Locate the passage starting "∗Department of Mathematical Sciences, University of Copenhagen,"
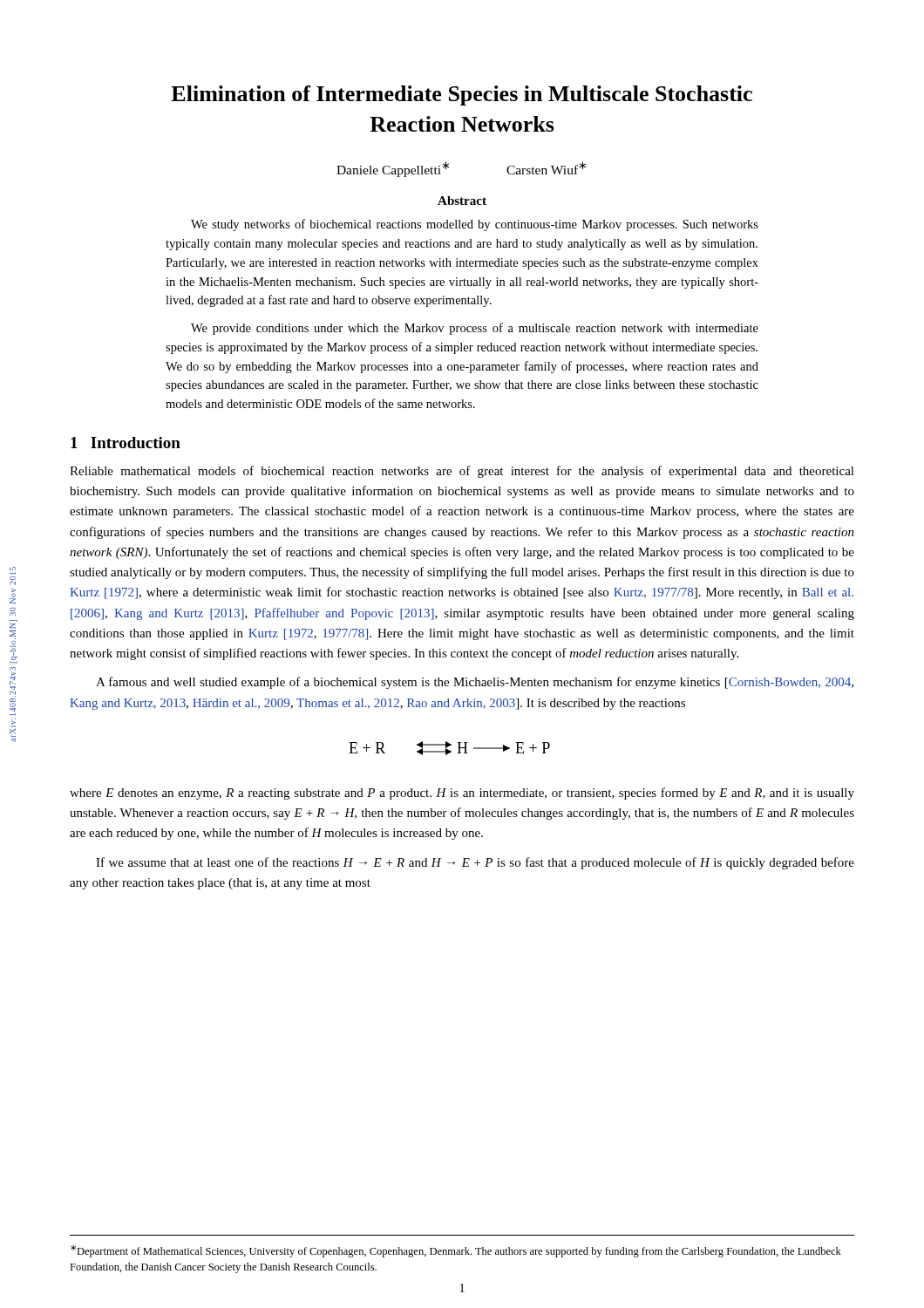Image resolution: width=924 pixels, height=1308 pixels. coord(455,1258)
